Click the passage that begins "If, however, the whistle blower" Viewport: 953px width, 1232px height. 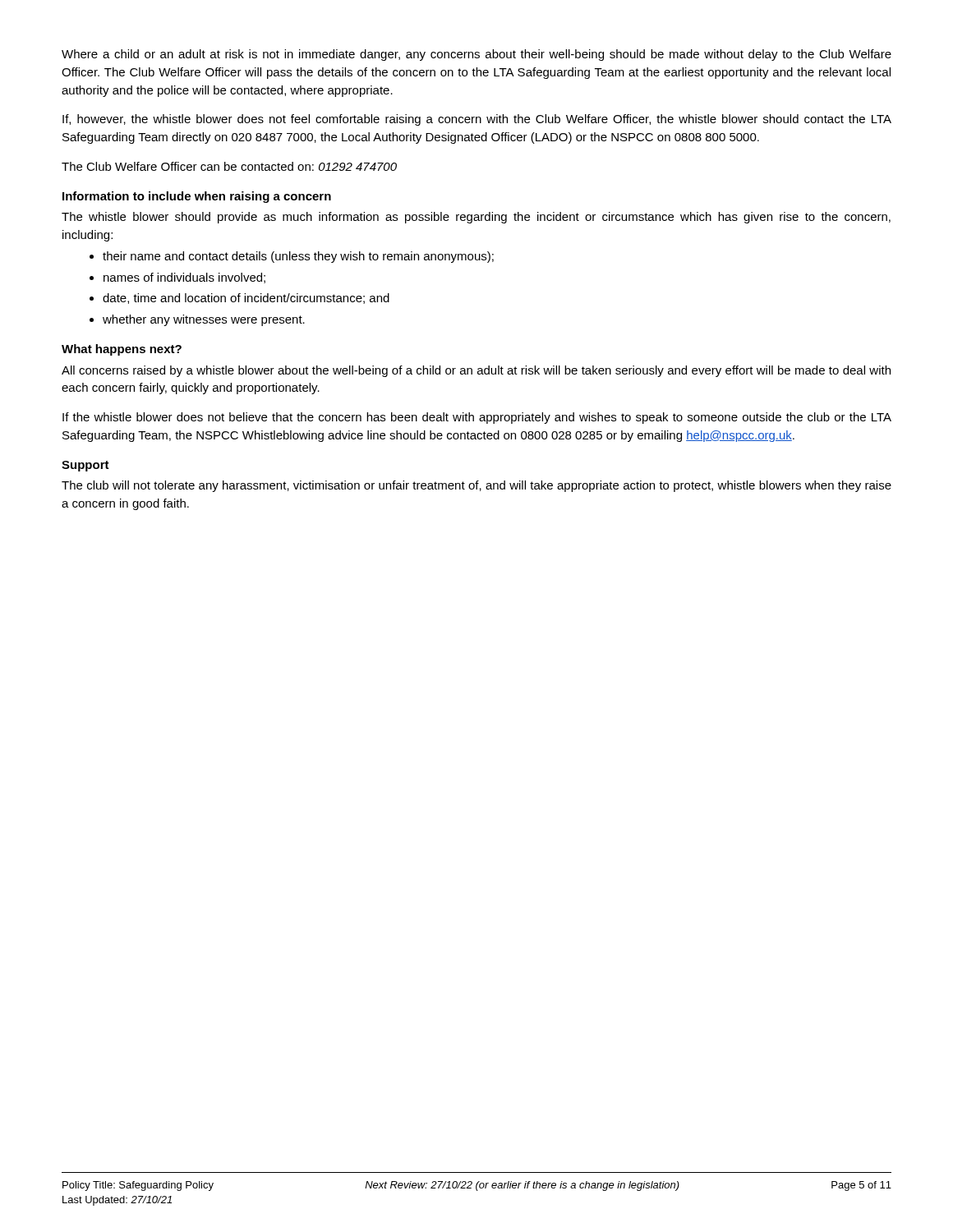point(476,128)
